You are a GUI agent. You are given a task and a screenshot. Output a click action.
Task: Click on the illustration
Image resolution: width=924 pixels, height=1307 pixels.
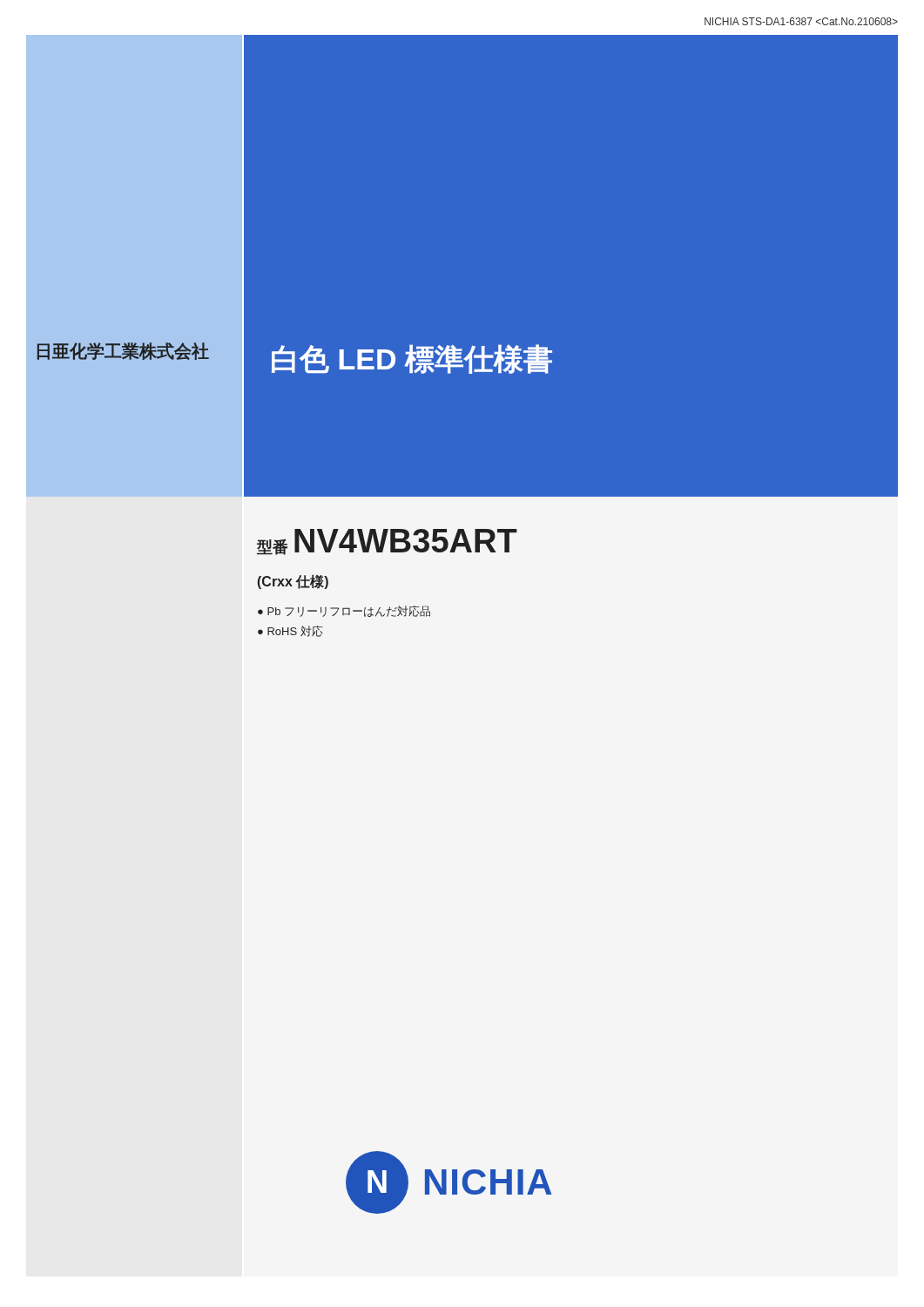pos(134,266)
